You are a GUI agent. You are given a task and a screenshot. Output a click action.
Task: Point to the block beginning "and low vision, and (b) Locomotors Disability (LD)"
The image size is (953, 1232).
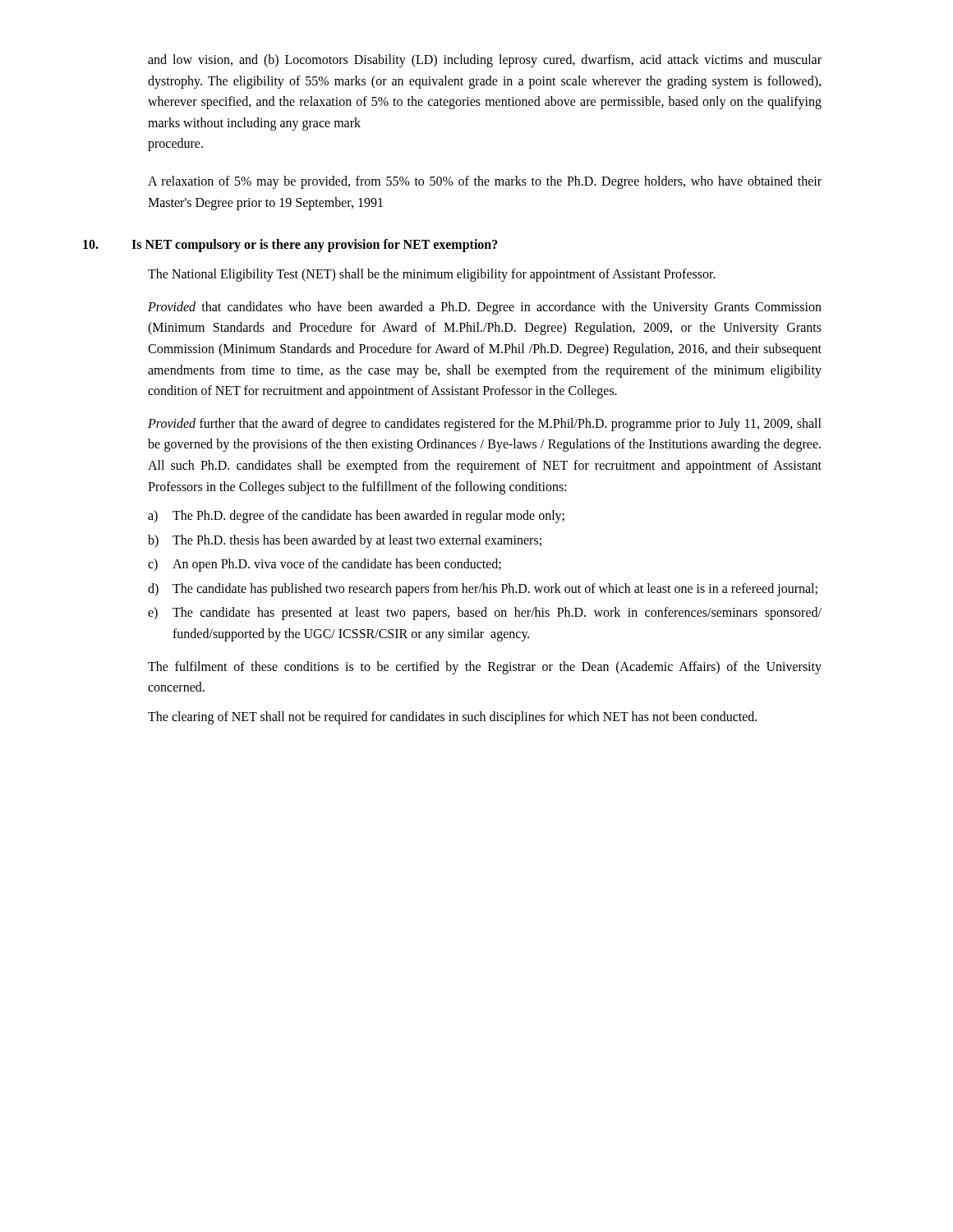[485, 91]
